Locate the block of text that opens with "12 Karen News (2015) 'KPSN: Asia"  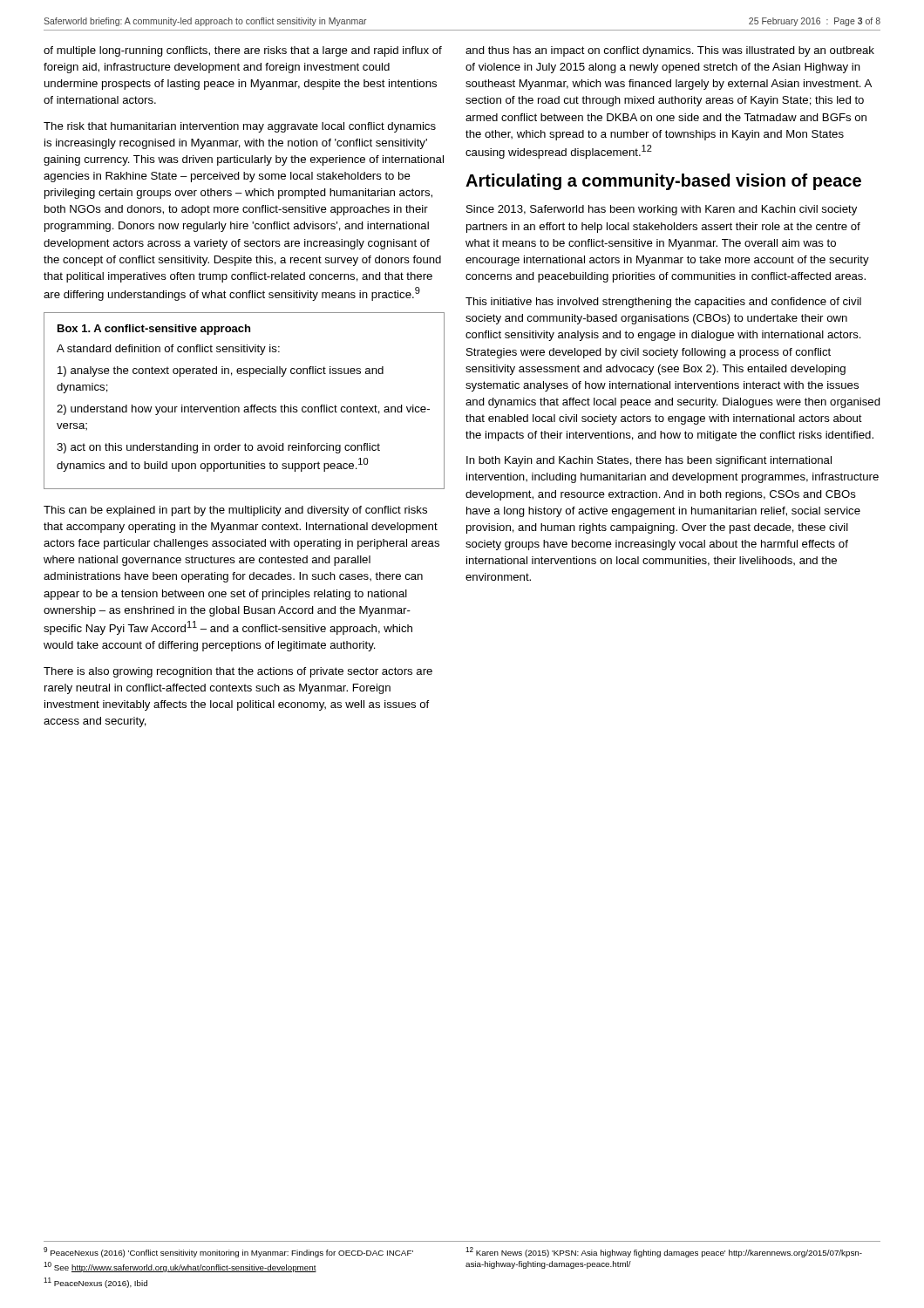click(673, 1257)
